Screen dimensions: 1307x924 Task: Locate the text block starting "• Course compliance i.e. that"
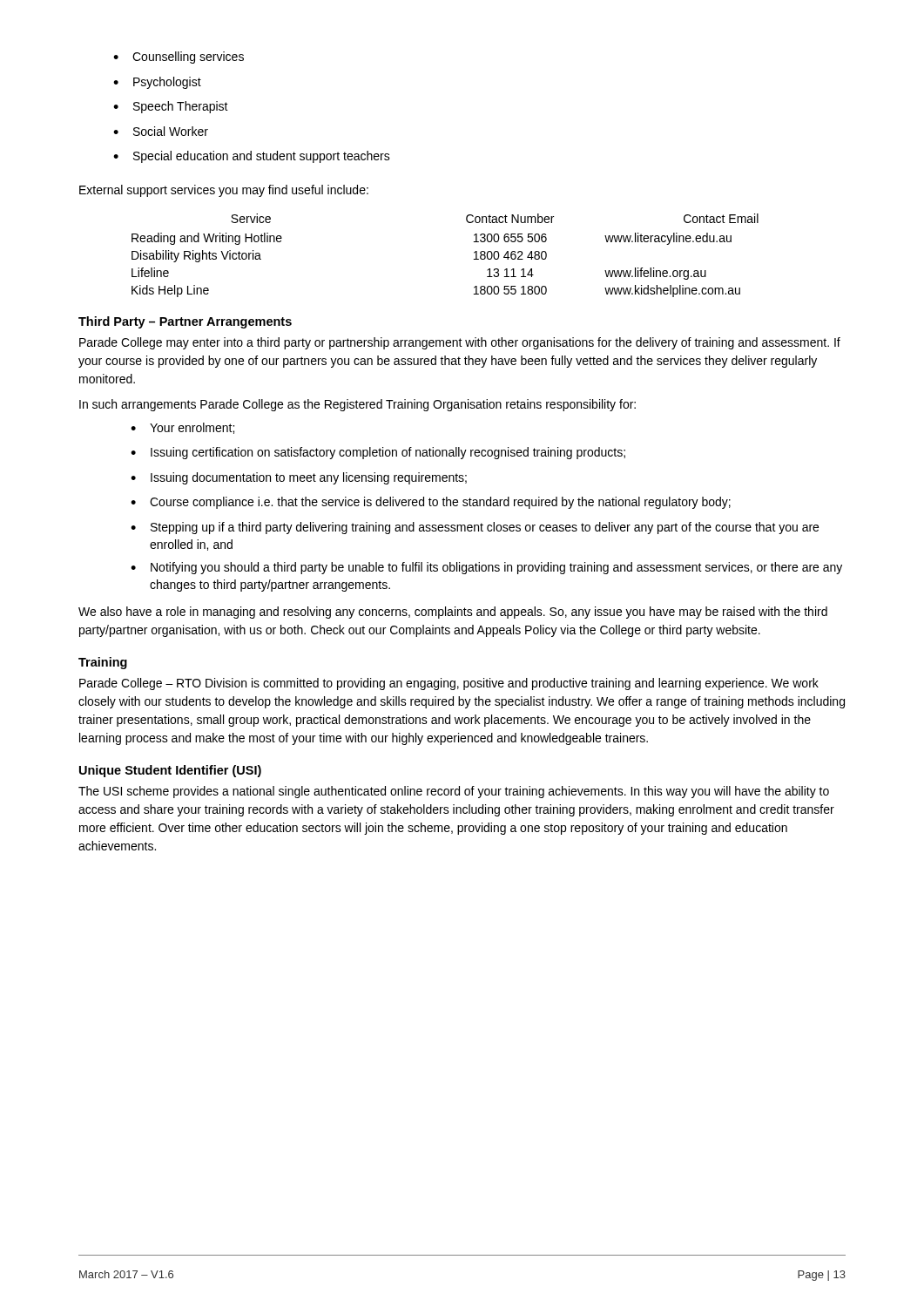[x=488, y=503]
